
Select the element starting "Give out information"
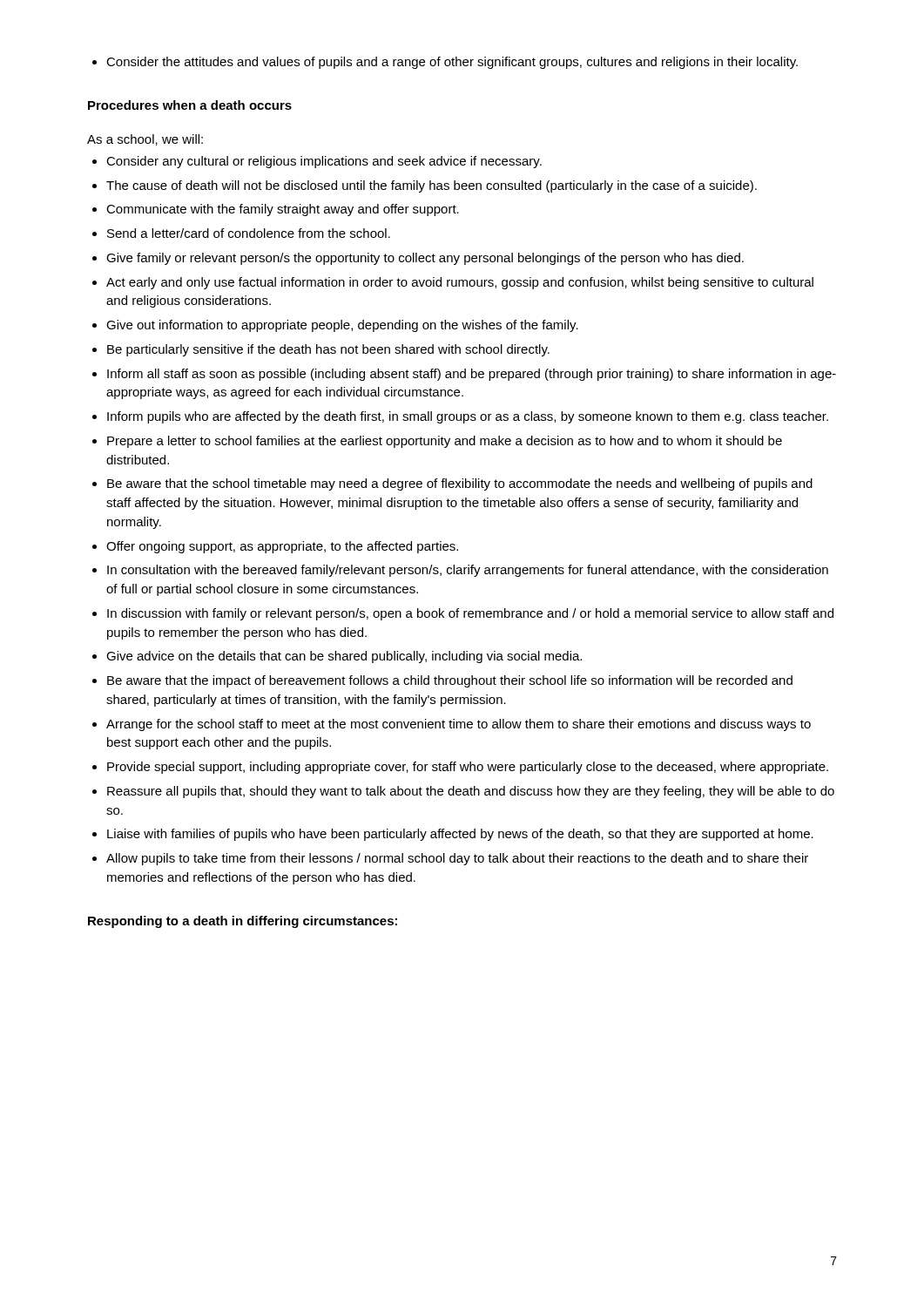click(472, 325)
